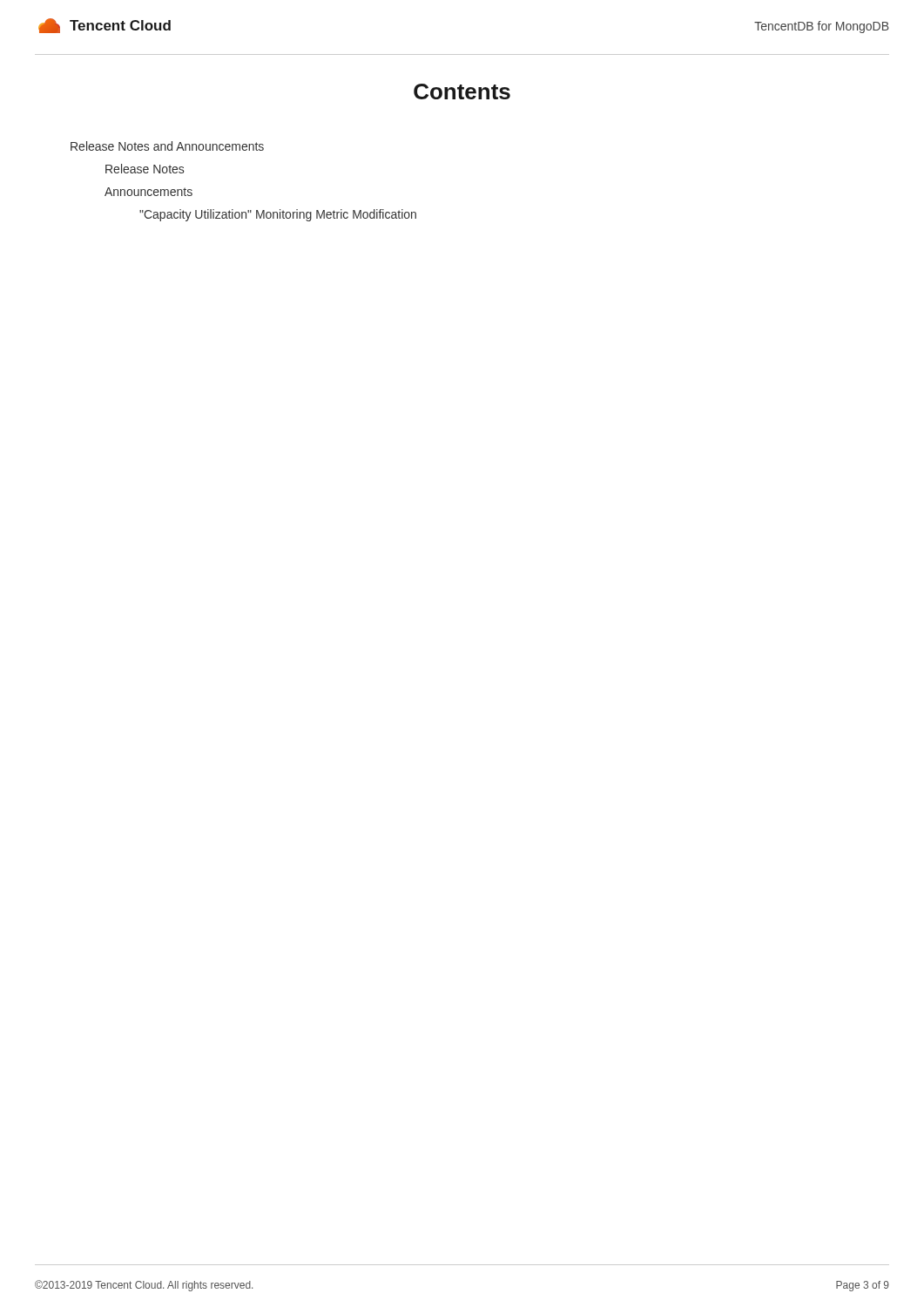The height and width of the screenshot is (1307, 924).
Task: Select the list item that says ""Capacity Utilization" Monitoring Metric Modification"
Action: [x=278, y=214]
